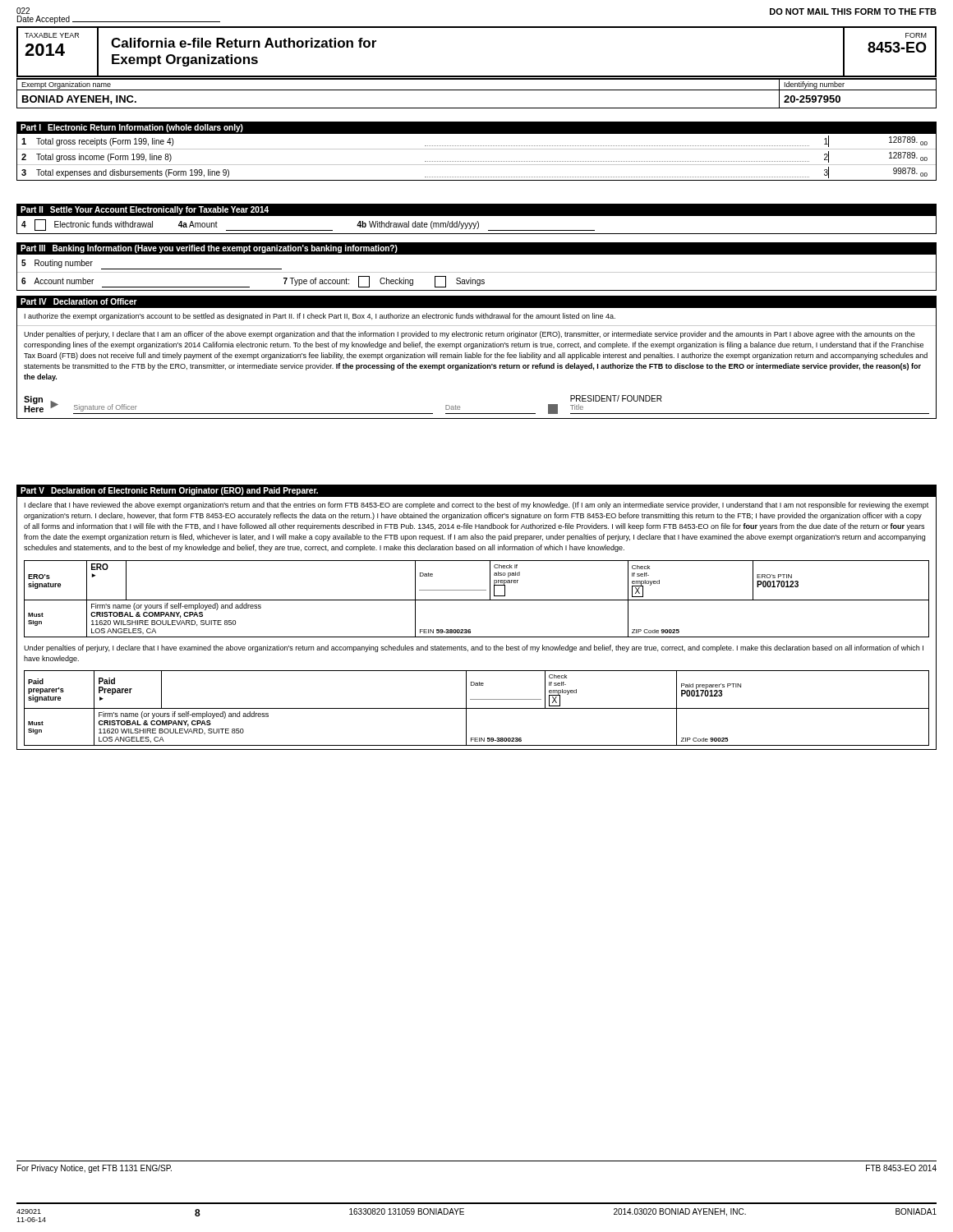
Task: Point to the passage starting "Part II Settle"
Action: click(x=145, y=210)
